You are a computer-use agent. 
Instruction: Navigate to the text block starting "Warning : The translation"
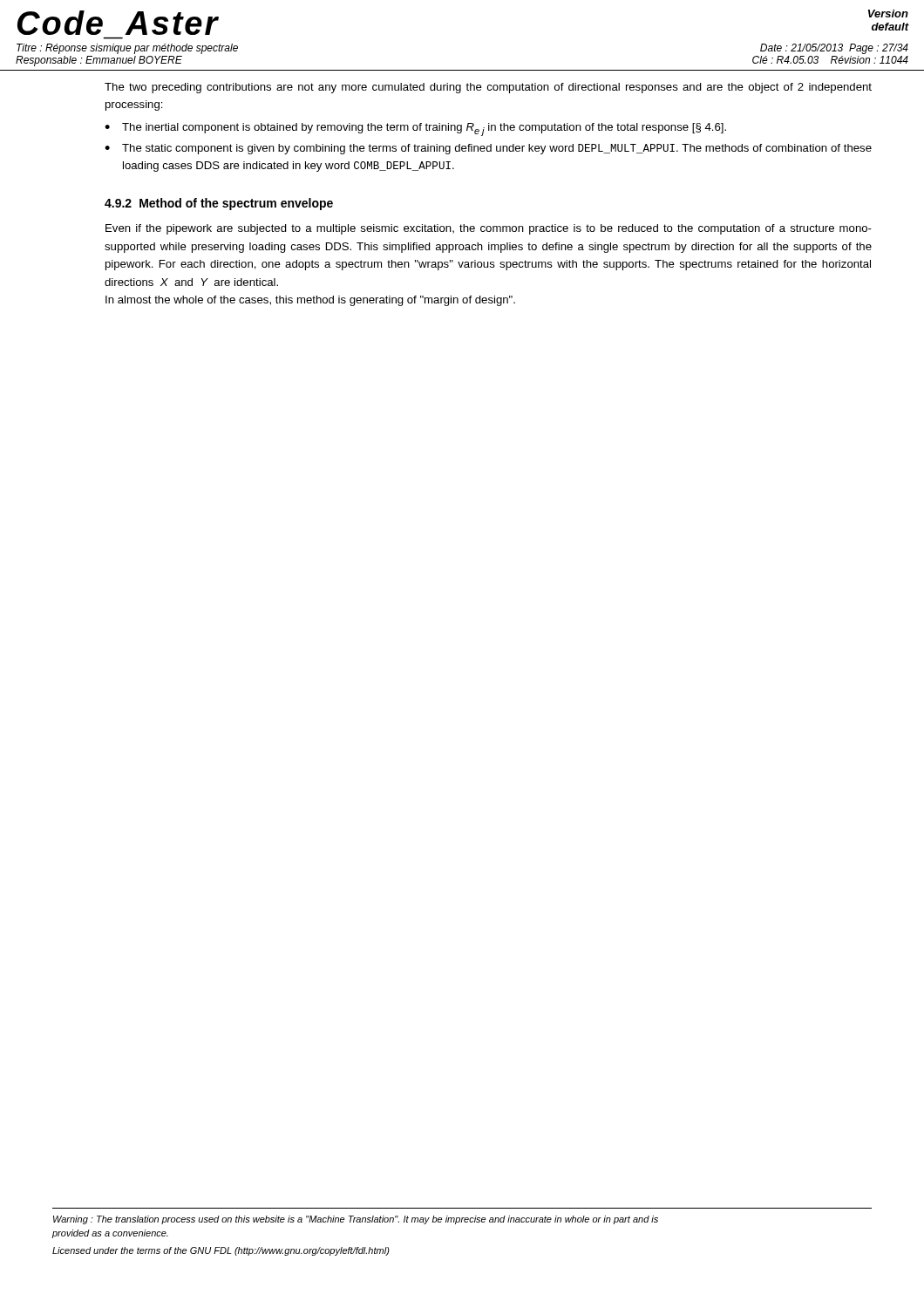point(355,1226)
